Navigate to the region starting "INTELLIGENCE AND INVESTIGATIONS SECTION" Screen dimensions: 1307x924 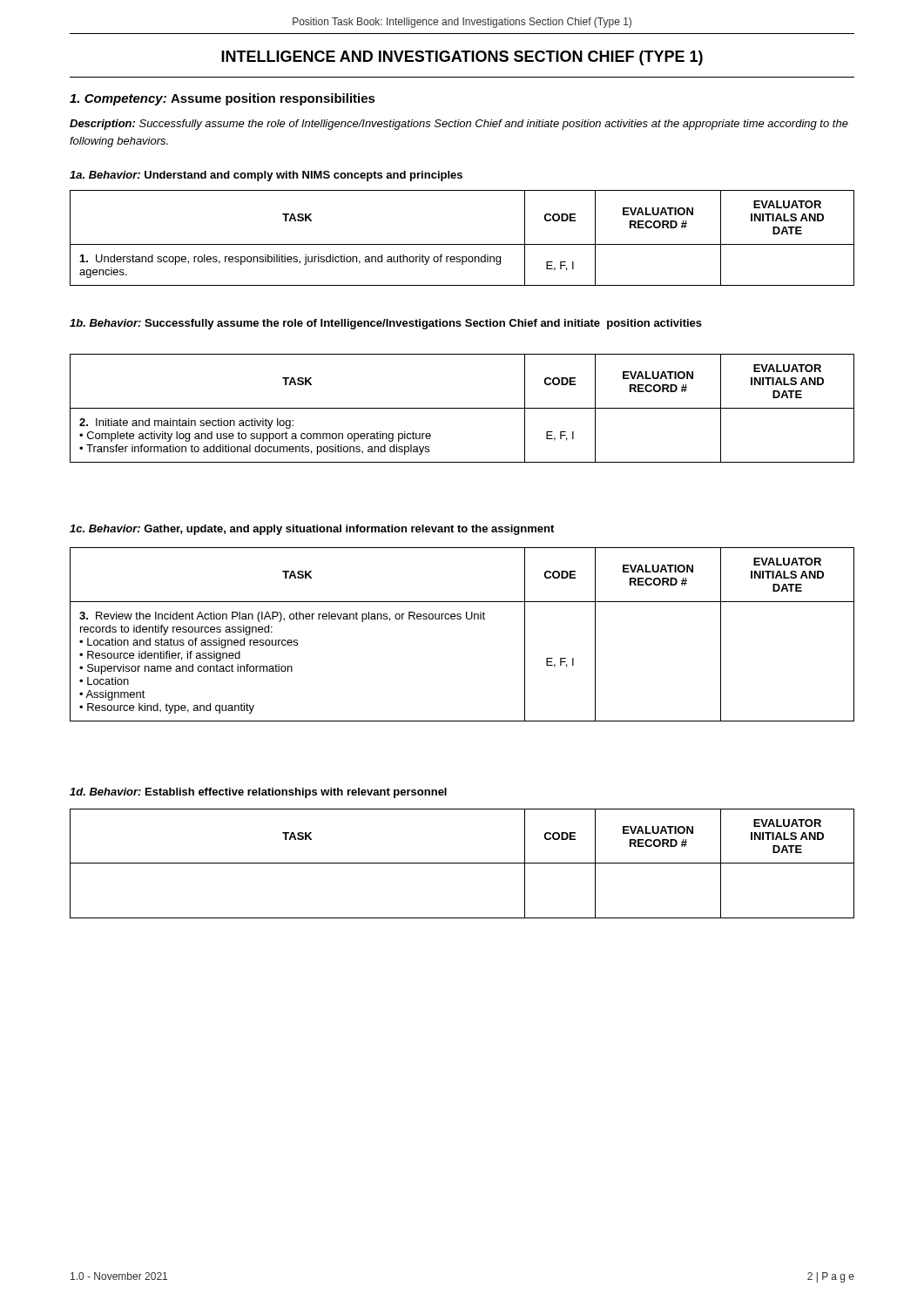point(462,57)
